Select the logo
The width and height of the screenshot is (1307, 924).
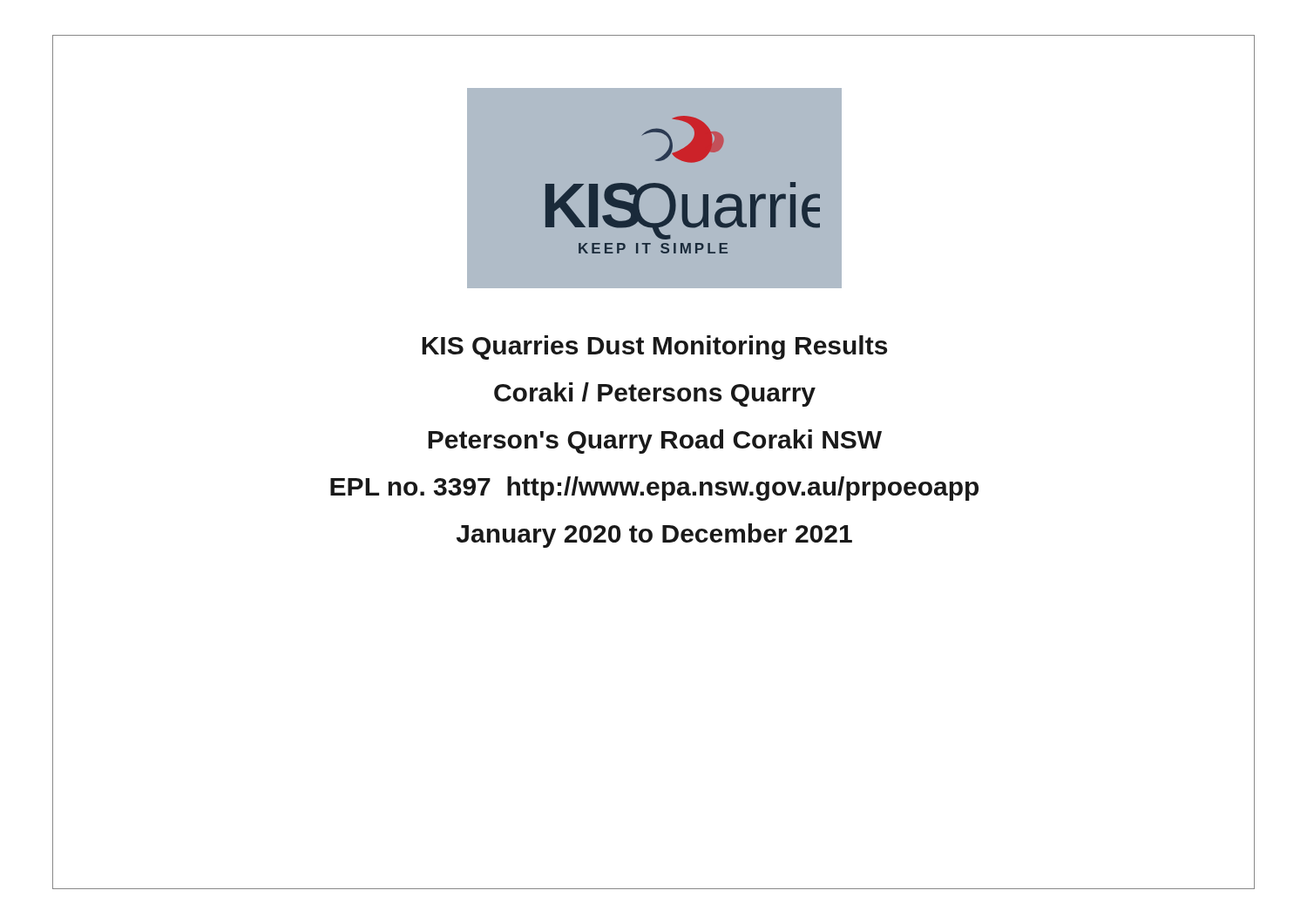point(654,188)
